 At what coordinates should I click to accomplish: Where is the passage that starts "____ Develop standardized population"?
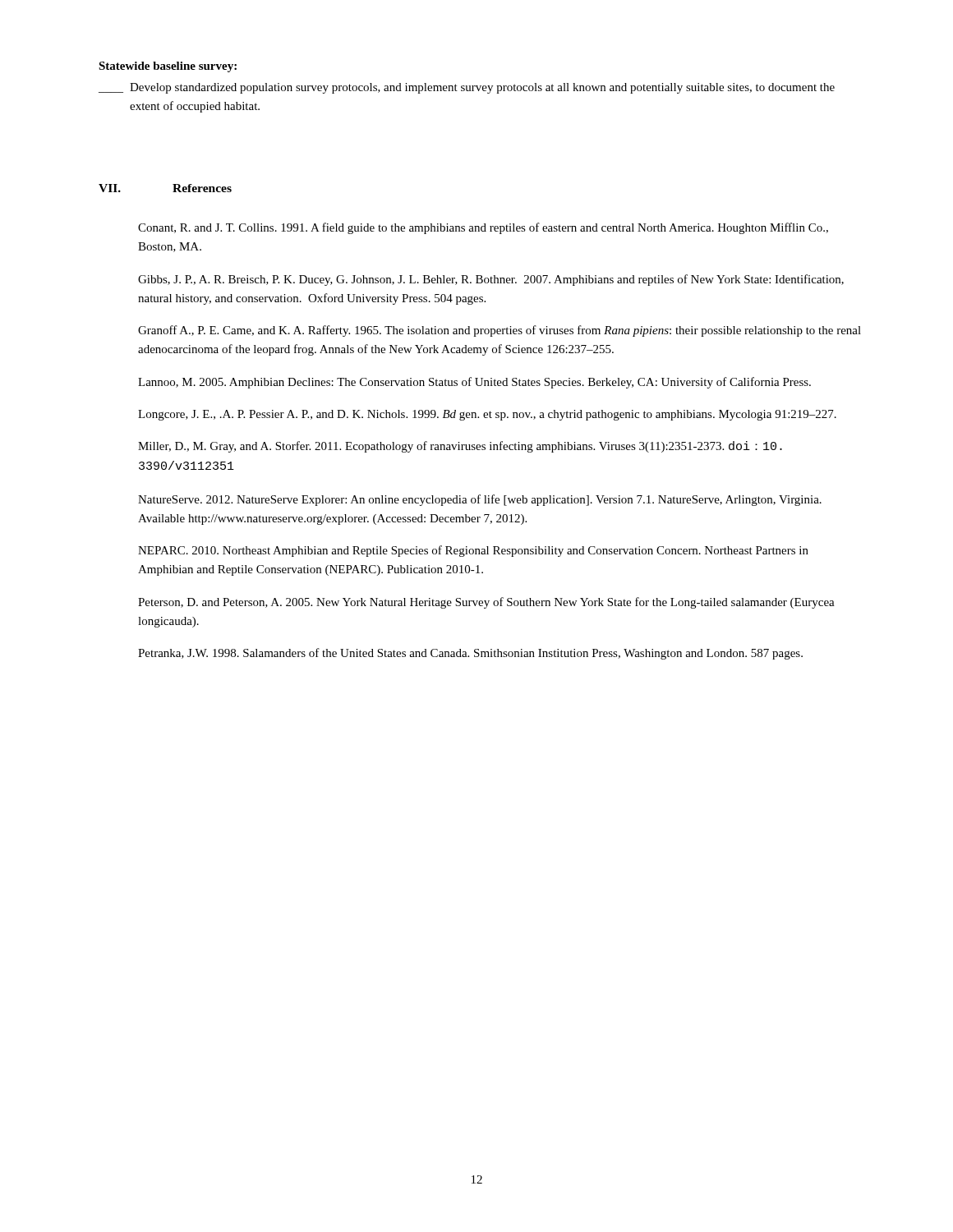point(481,96)
